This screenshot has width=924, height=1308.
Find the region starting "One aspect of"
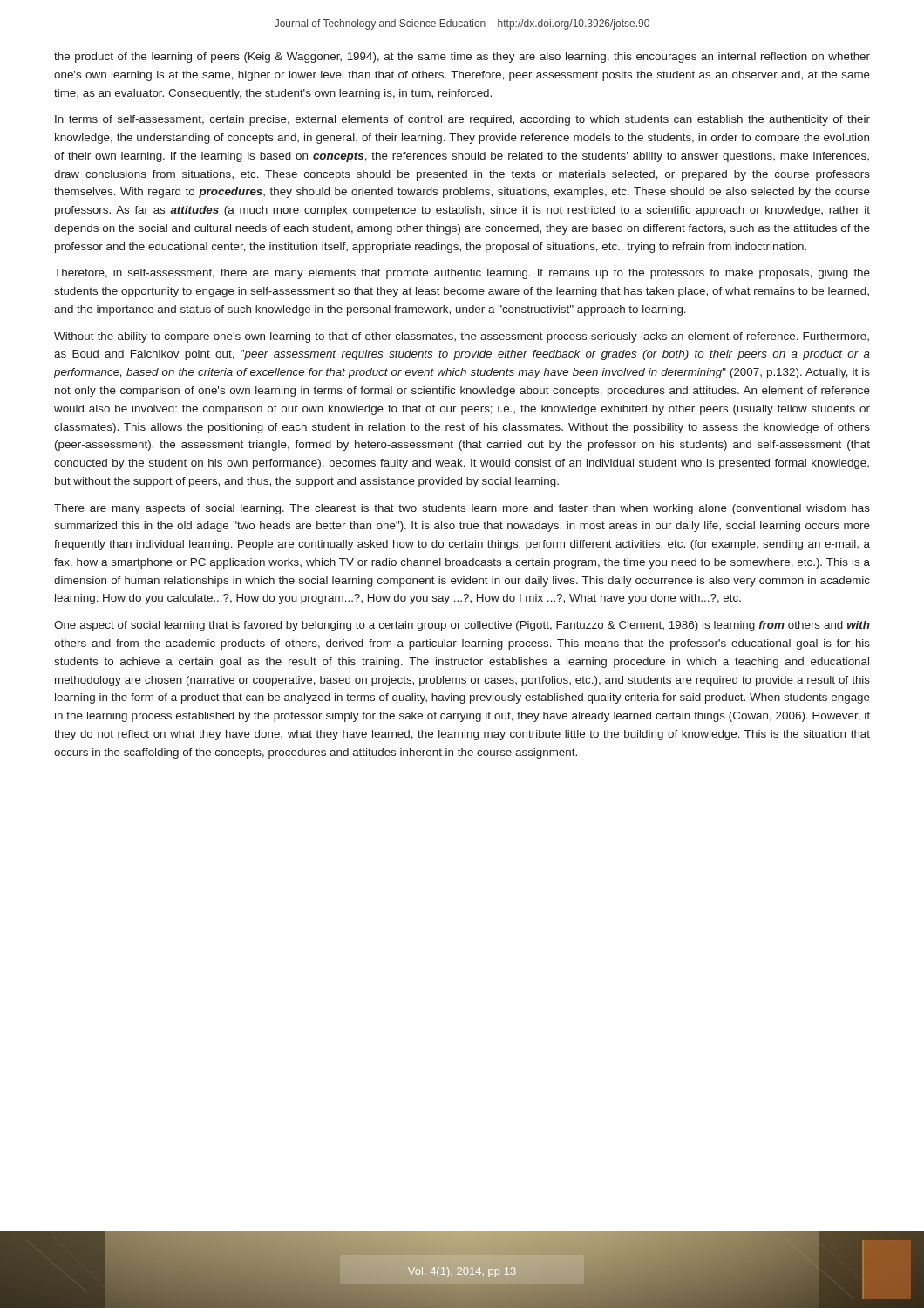pos(462,689)
